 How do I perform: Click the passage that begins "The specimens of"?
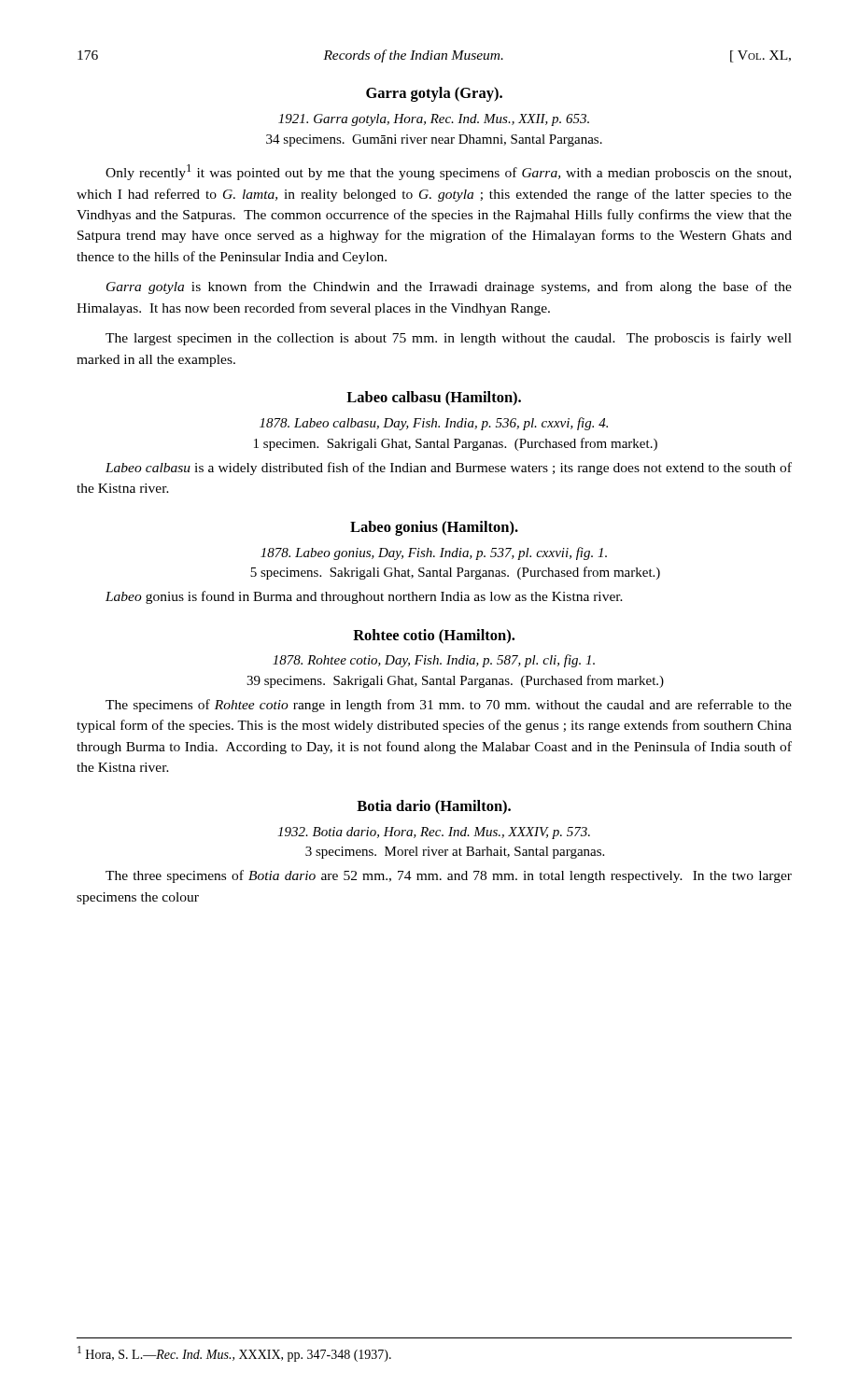tap(434, 736)
